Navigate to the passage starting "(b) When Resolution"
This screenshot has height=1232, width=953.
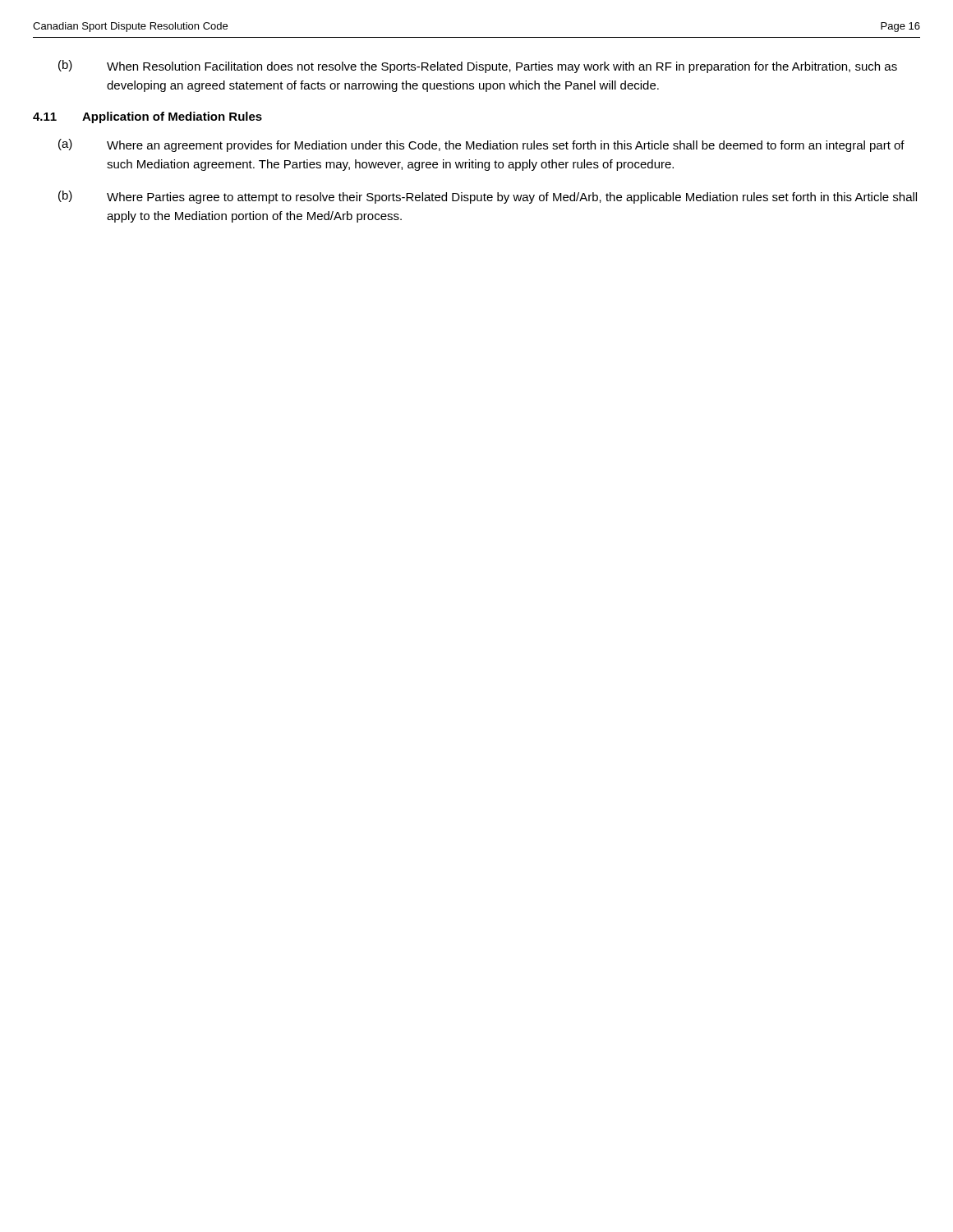[476, 76]
